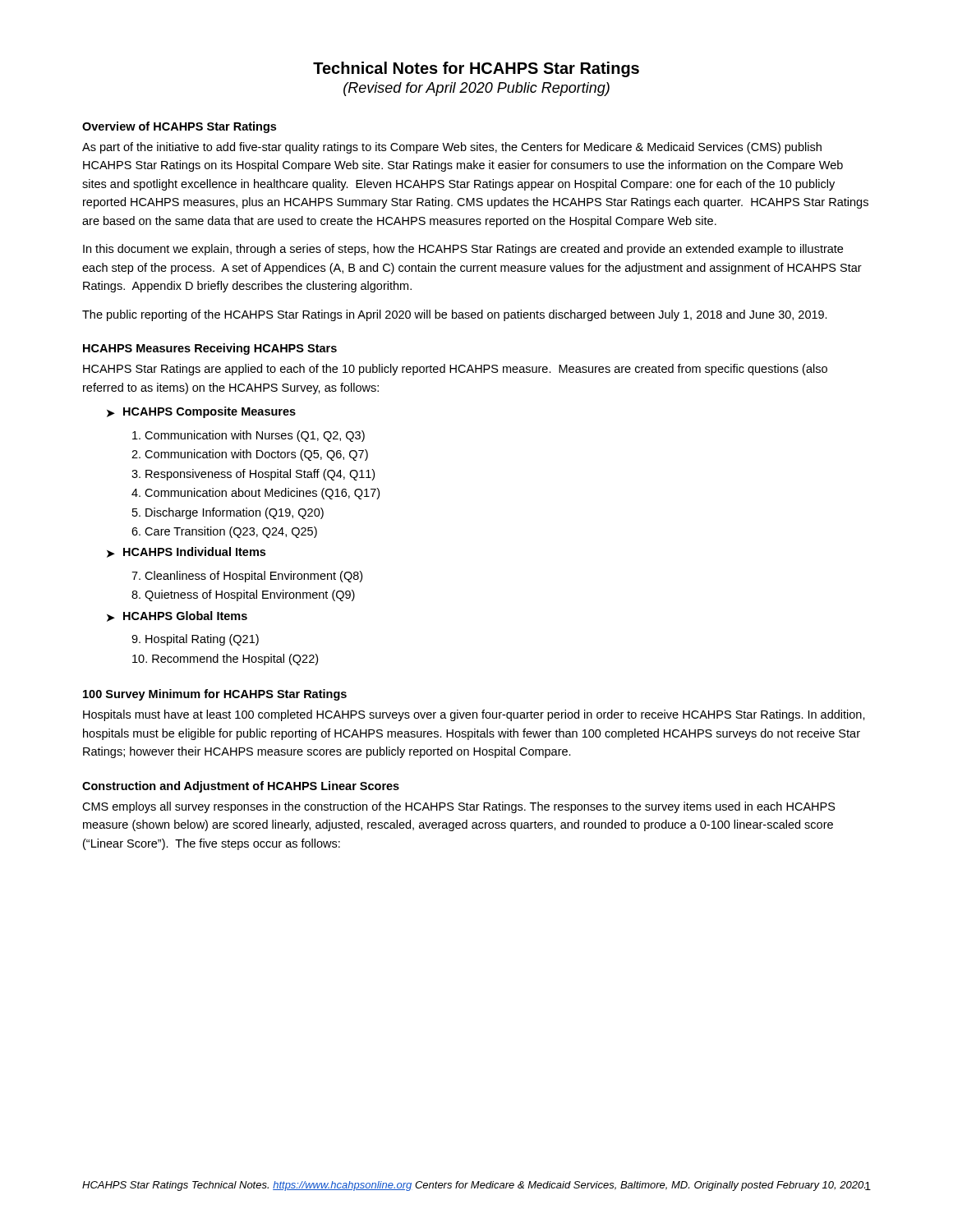Viewport: 953px width, 1232px height.
Task: Point to "HCAHPS Measures Receiving HCAHPS Stars"
Action: (x=210, y=348)
